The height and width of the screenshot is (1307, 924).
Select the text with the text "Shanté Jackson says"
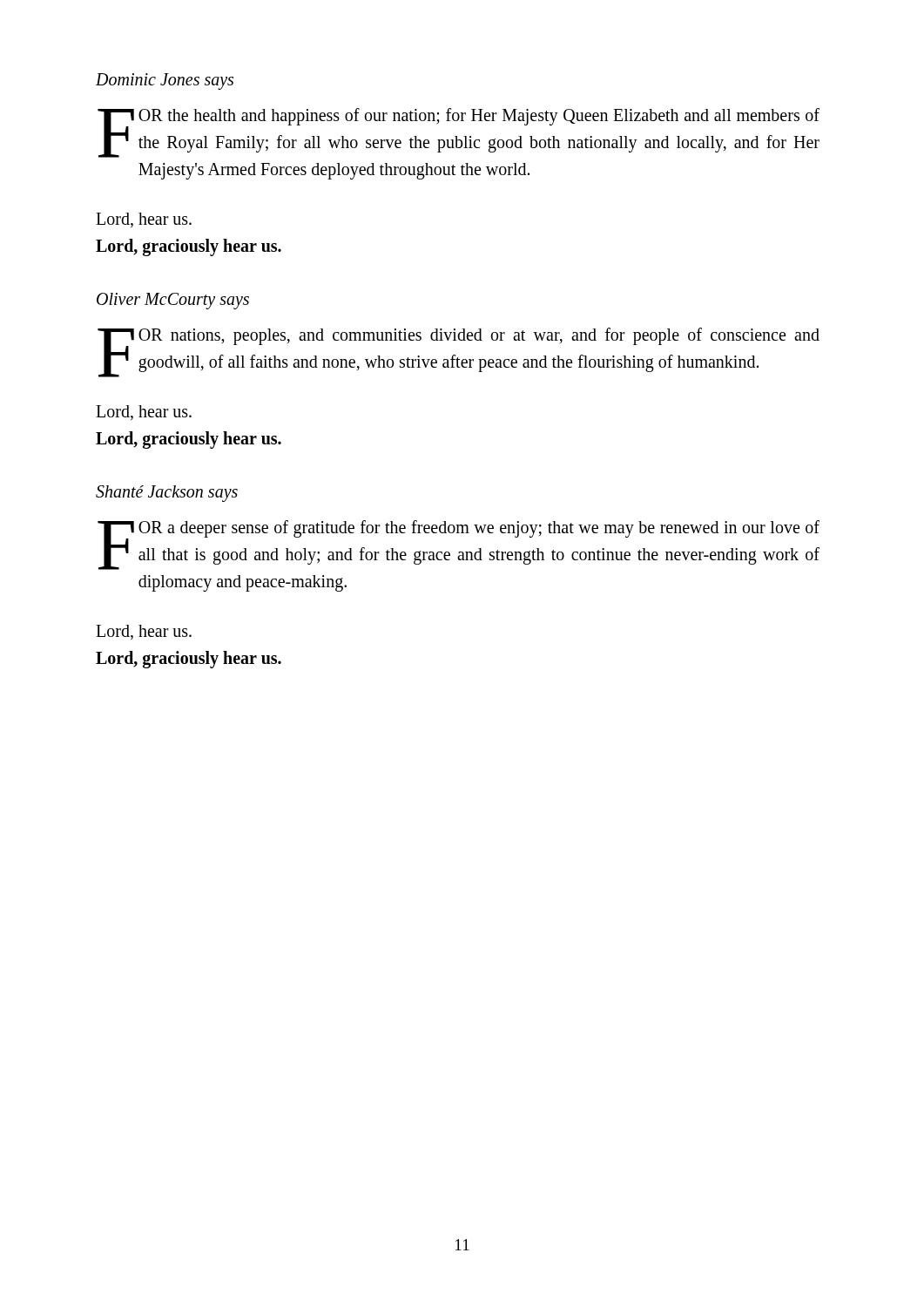click(x=167, y=494)
